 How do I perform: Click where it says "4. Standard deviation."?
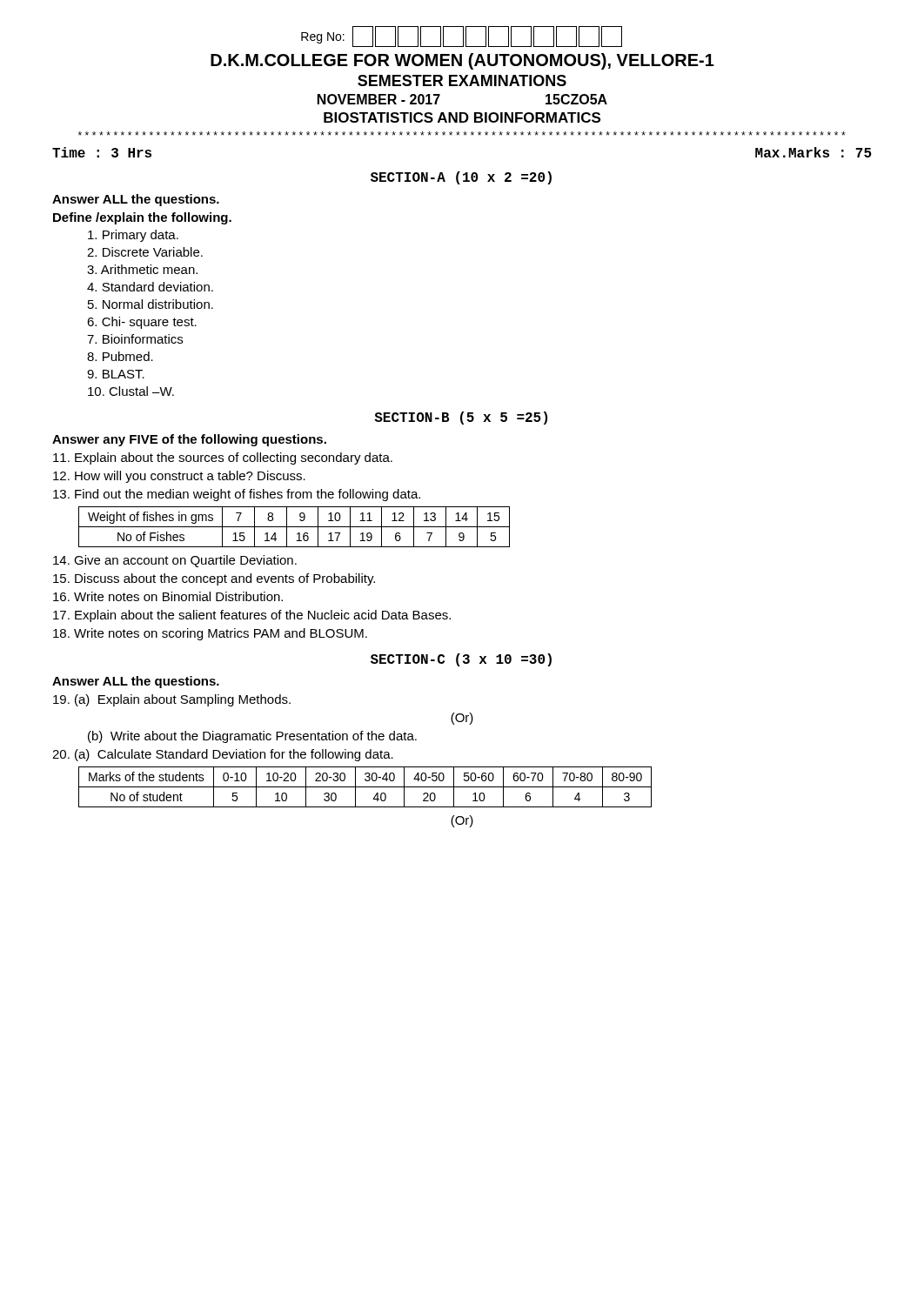151,287
